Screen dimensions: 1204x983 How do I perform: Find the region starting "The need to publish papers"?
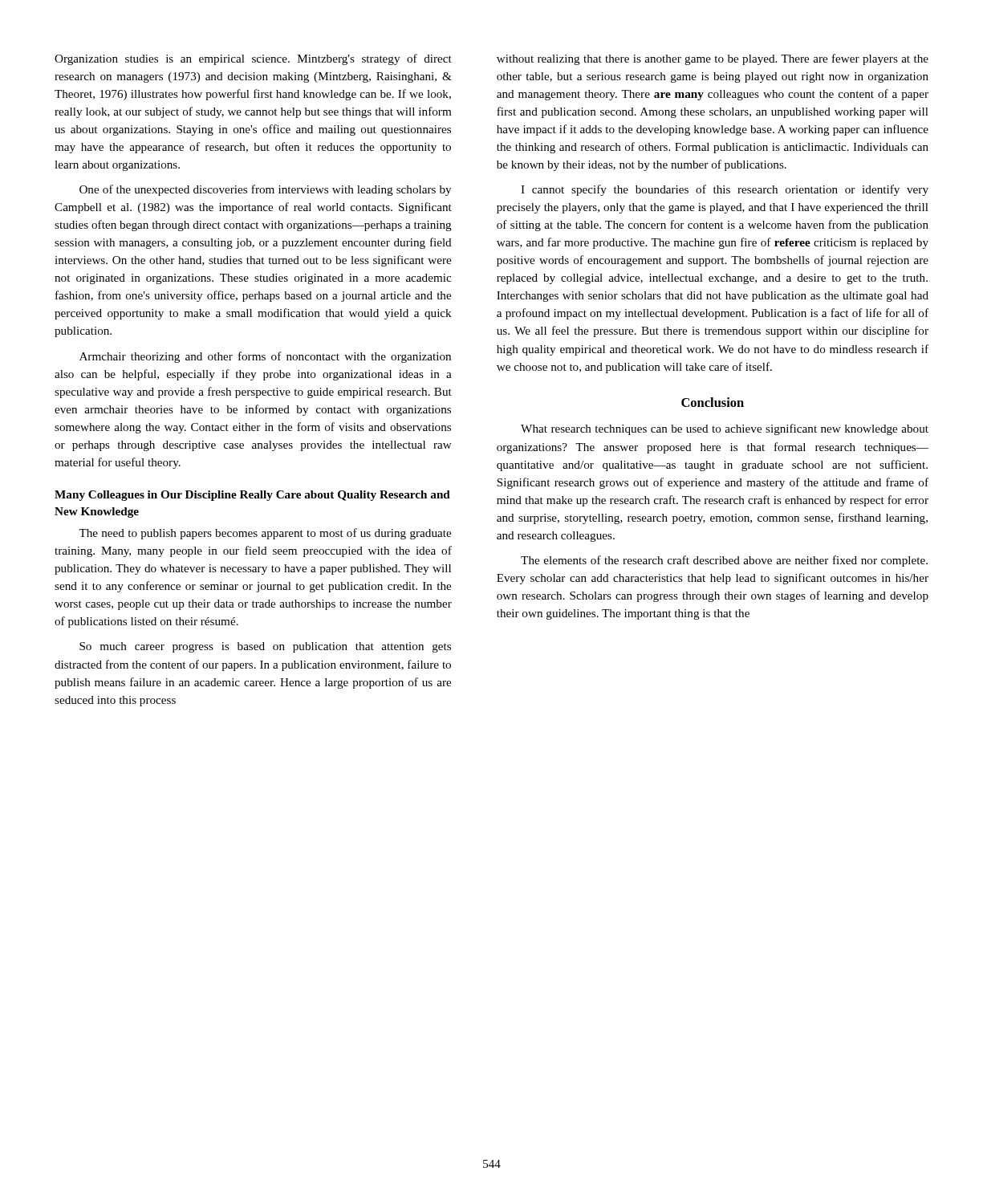(x=253, y=577)
